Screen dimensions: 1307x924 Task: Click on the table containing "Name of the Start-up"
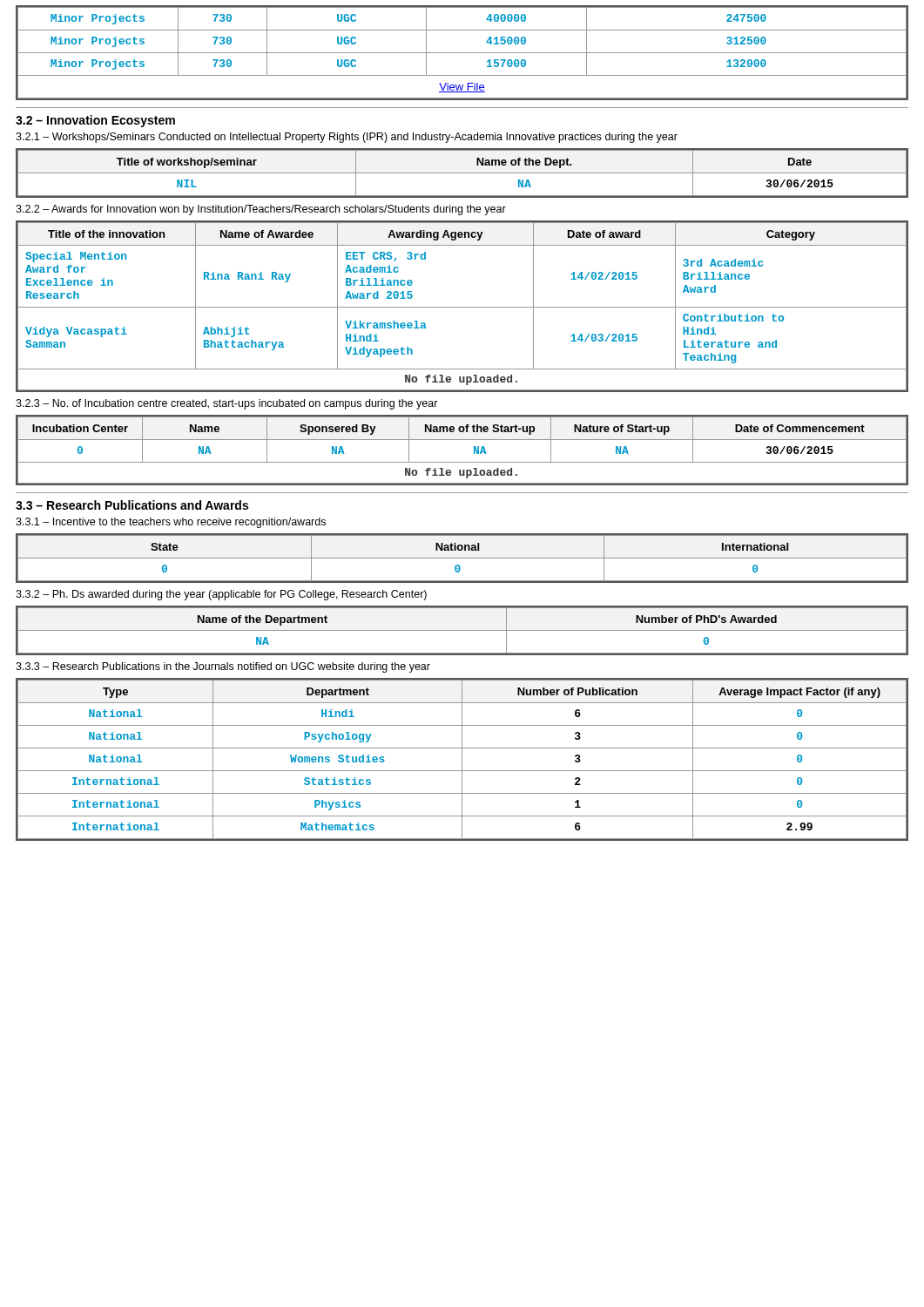pos(462,450)
